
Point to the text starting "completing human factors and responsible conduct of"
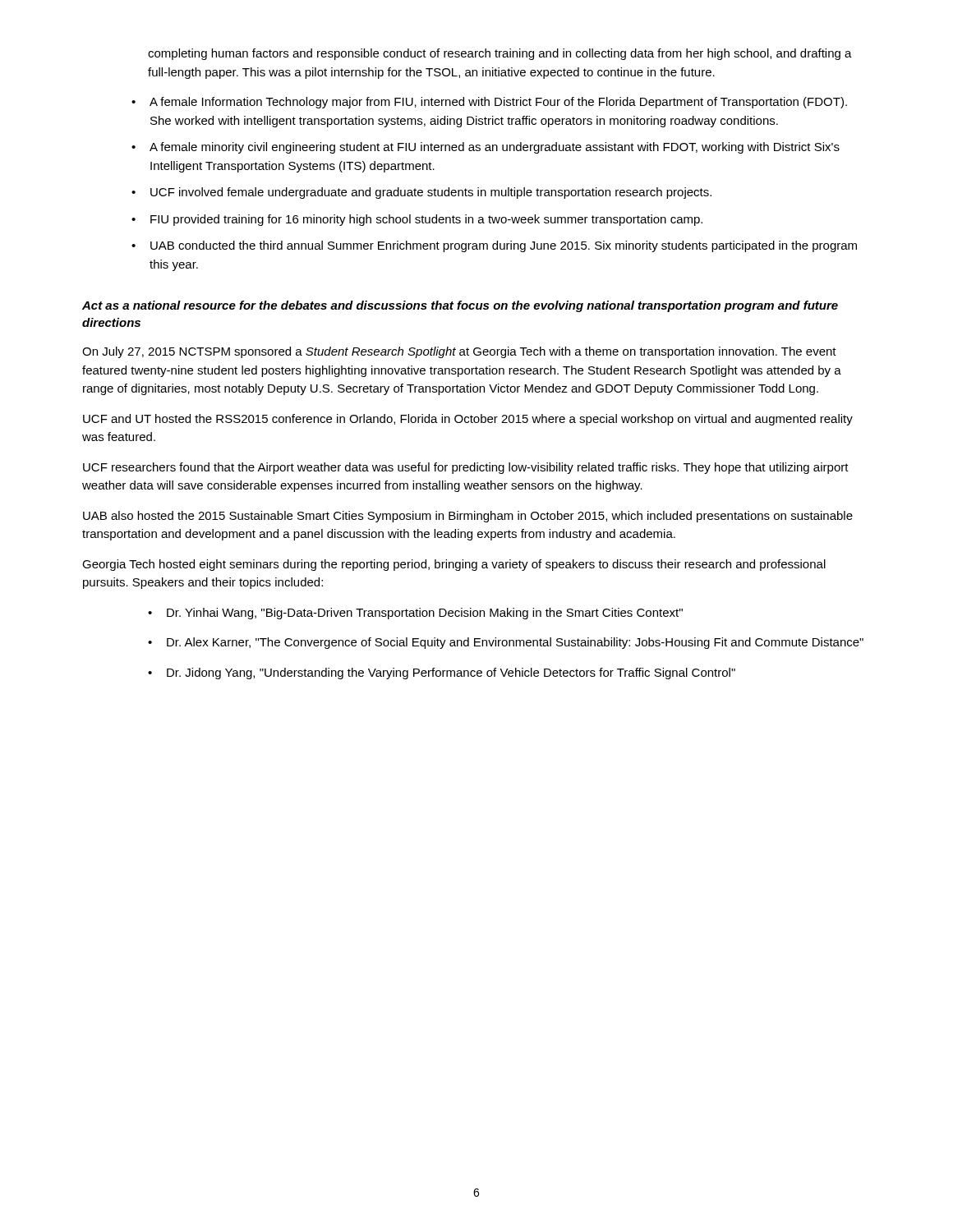tap(500, 62)
